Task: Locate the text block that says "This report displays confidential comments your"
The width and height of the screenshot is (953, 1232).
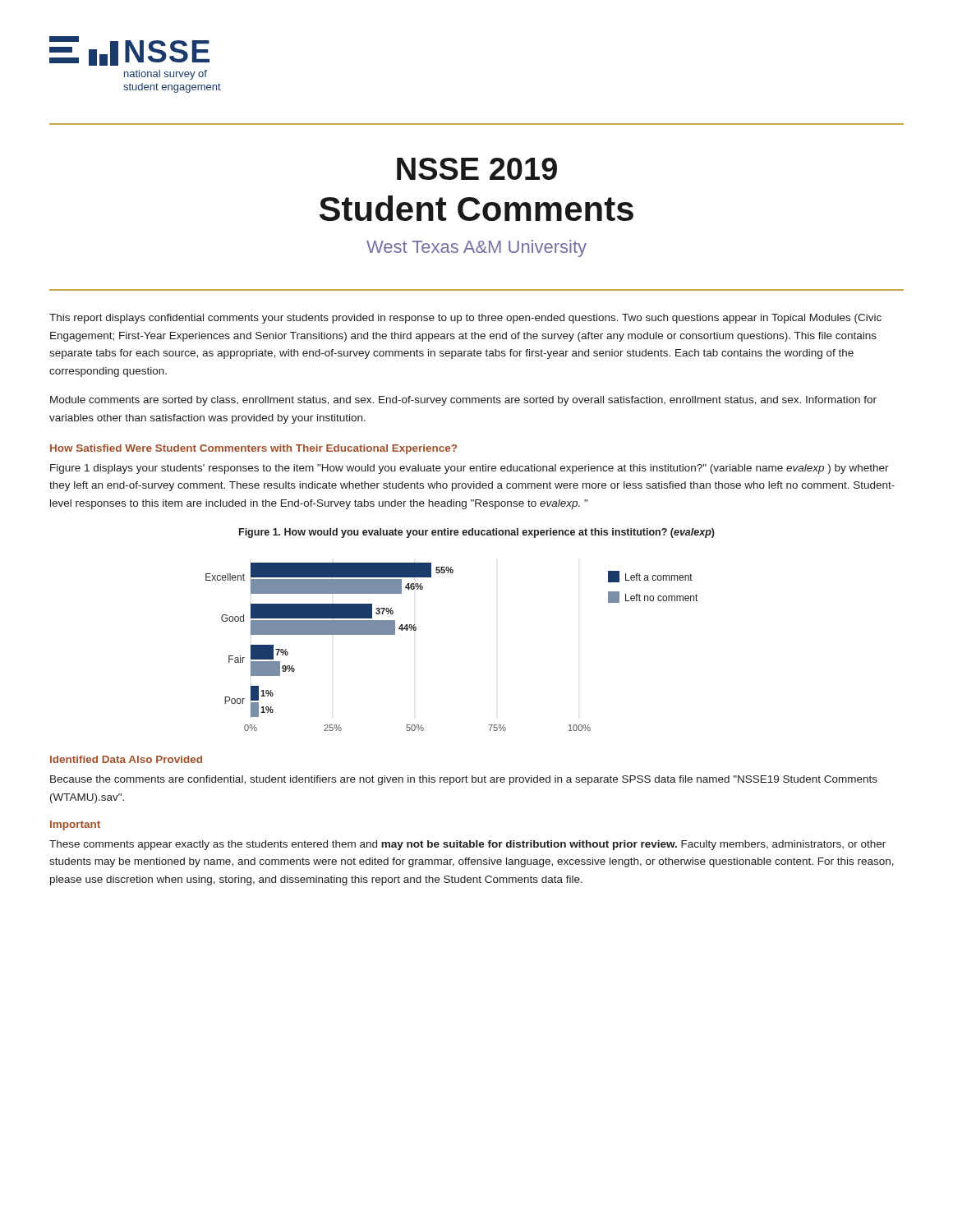Action: pos(476,344)
